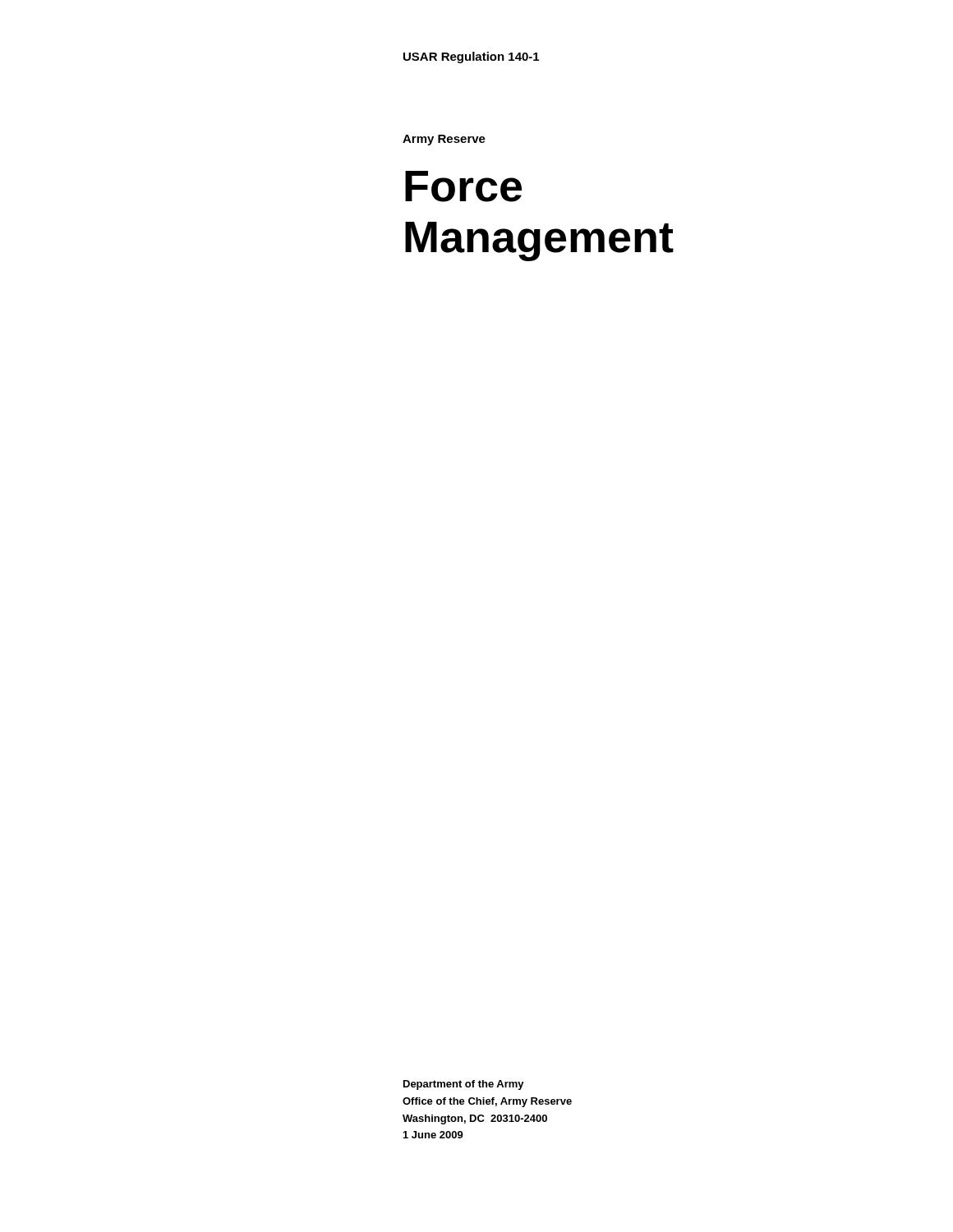953x1232 pixels.
Task: Click the passage that begins "Department of the Army"
Action: 487,1109
